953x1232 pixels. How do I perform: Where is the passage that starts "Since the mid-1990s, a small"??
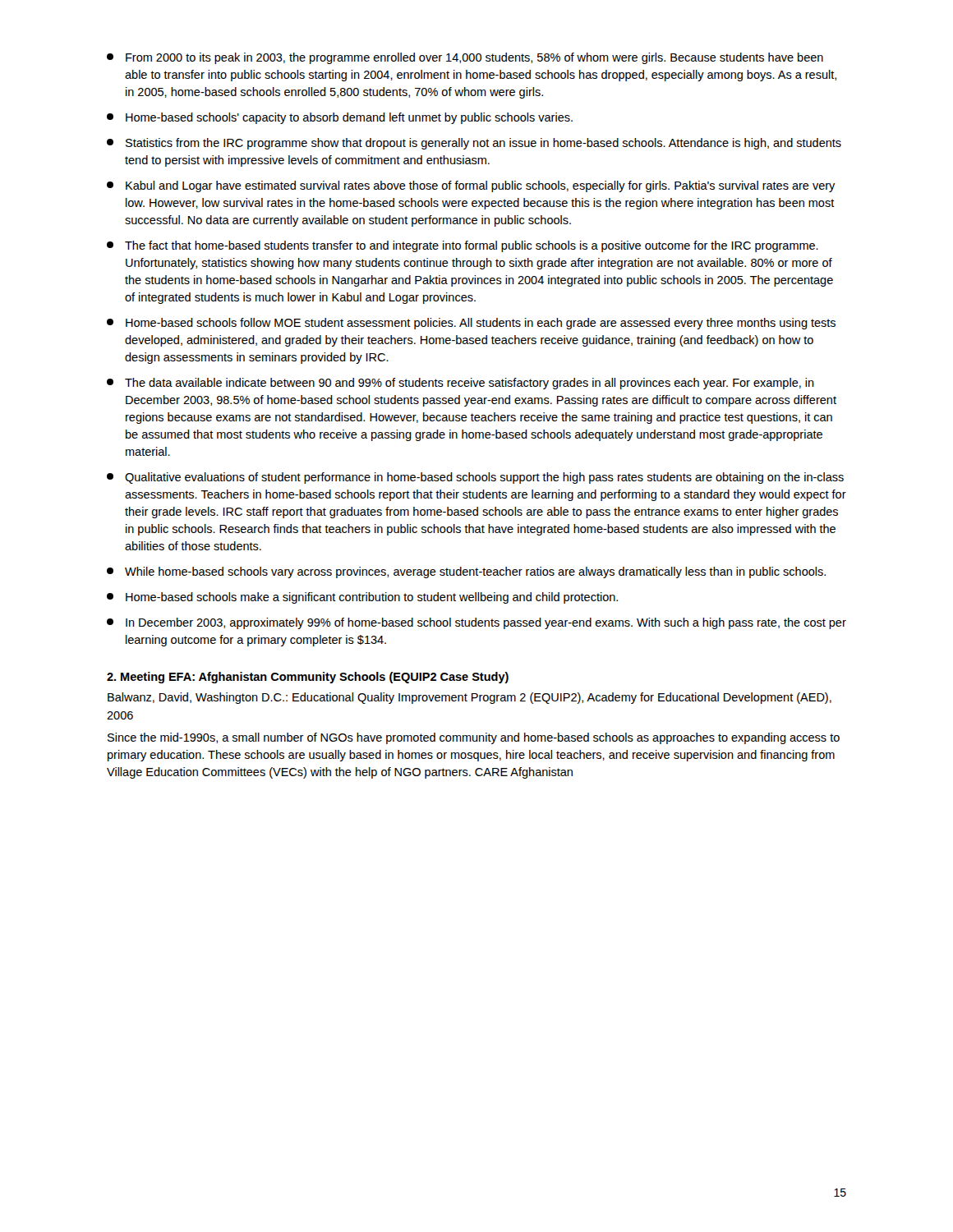point(473,754)
